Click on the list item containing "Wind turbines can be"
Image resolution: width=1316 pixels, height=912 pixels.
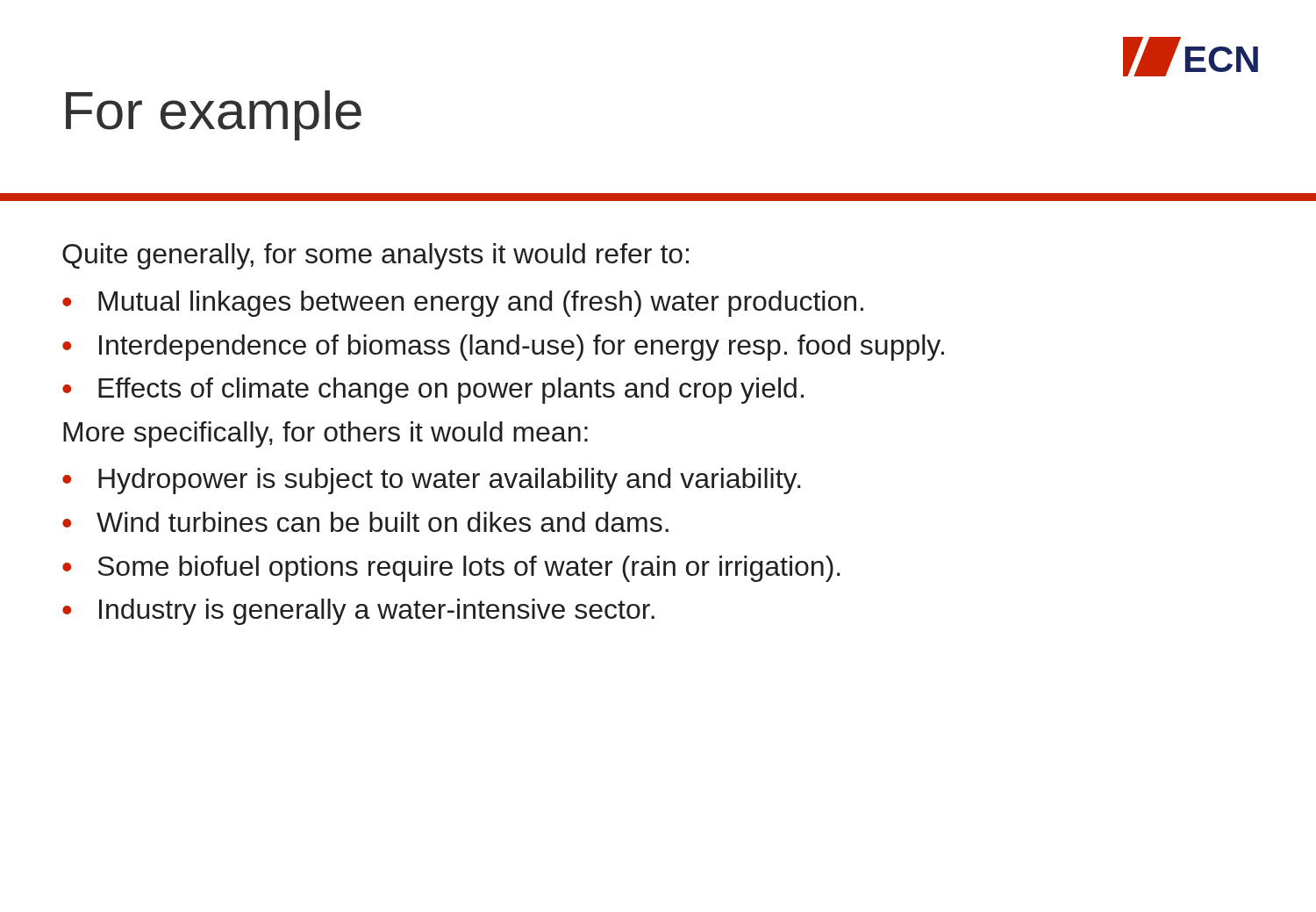point(384,522)
